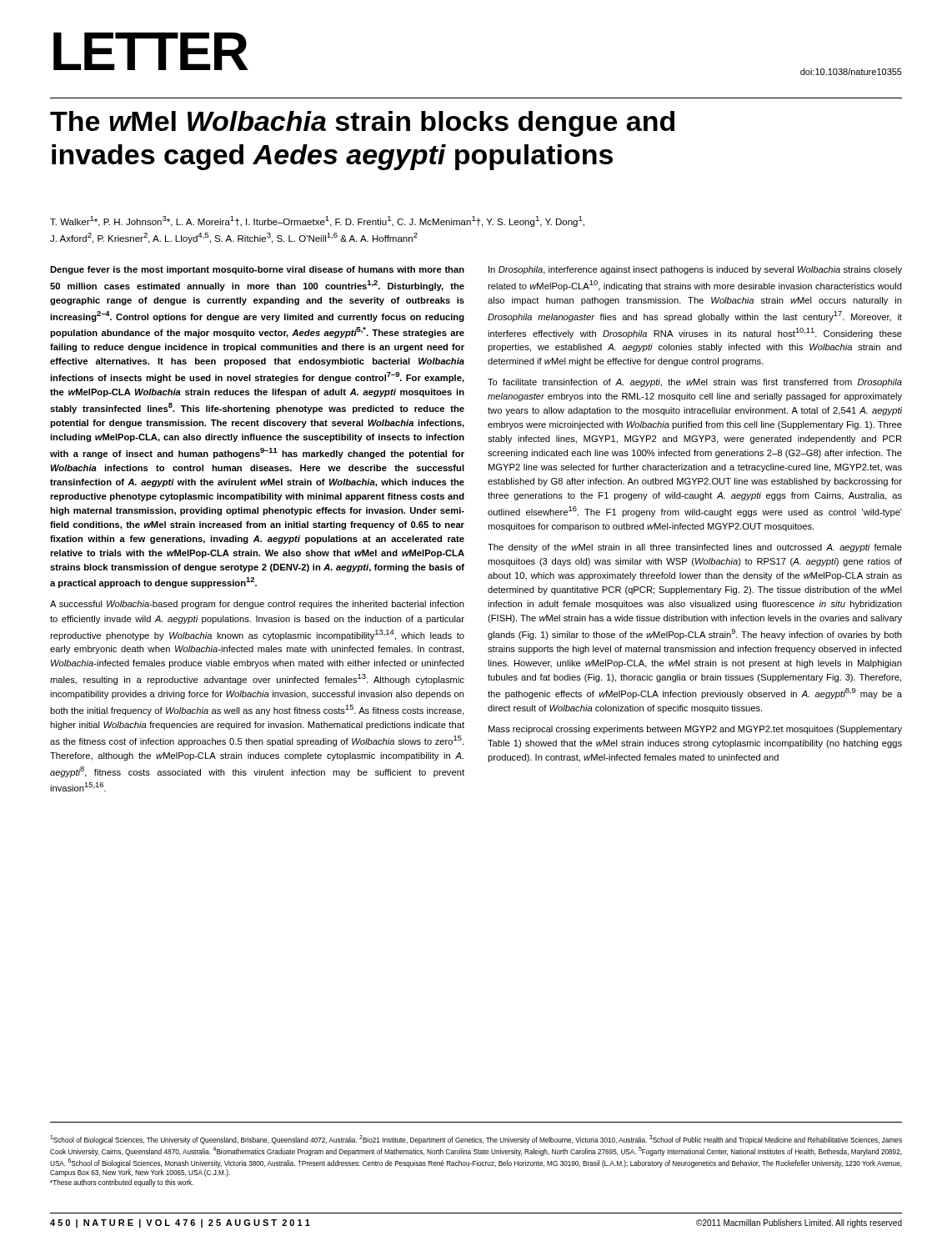
Task: Point to the text block starting "T. Walker1*, P. H. Johnson3*, L."
Action: [318, 228]
